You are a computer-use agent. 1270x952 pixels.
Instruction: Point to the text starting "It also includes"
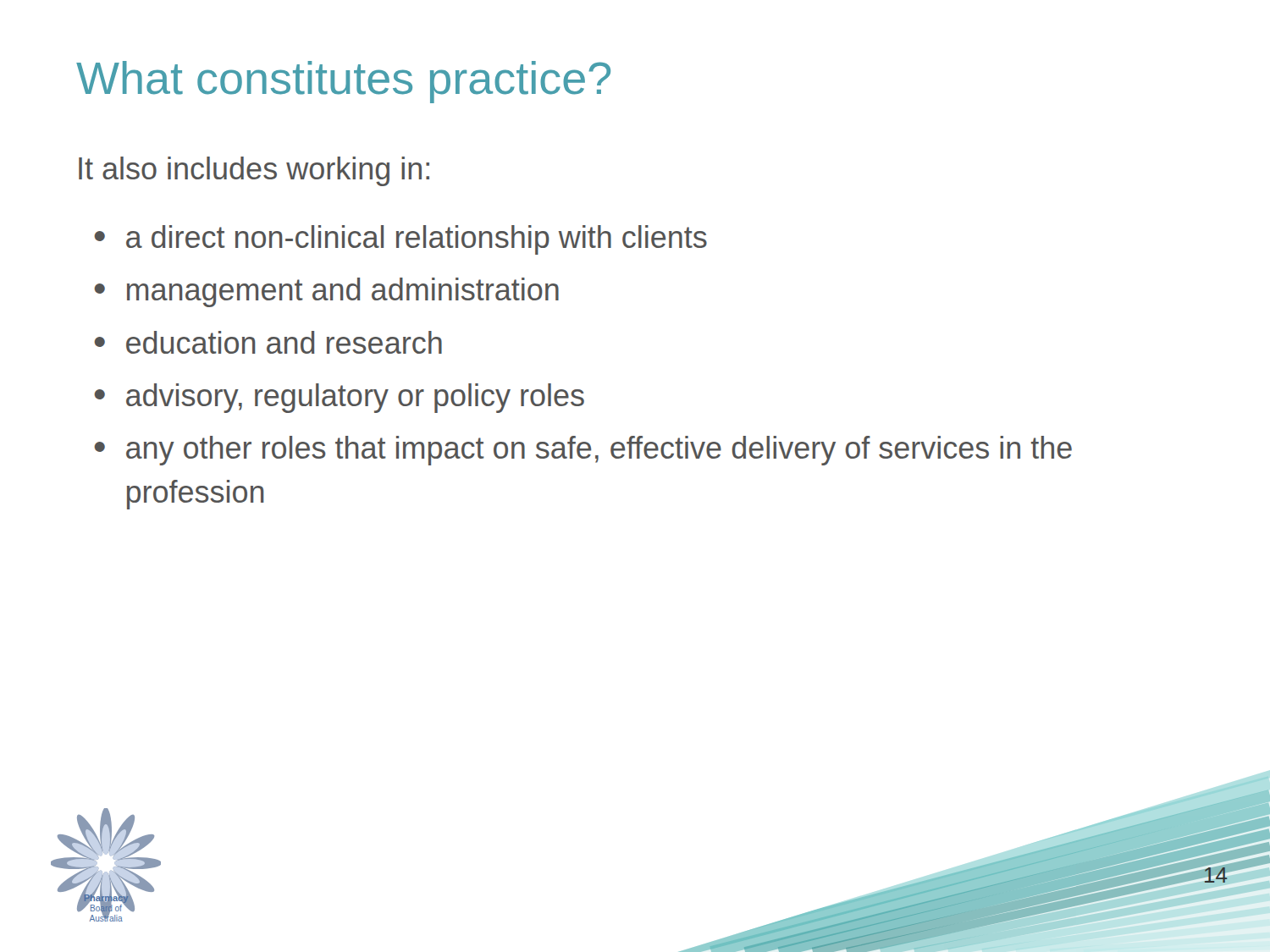point(254,171)
